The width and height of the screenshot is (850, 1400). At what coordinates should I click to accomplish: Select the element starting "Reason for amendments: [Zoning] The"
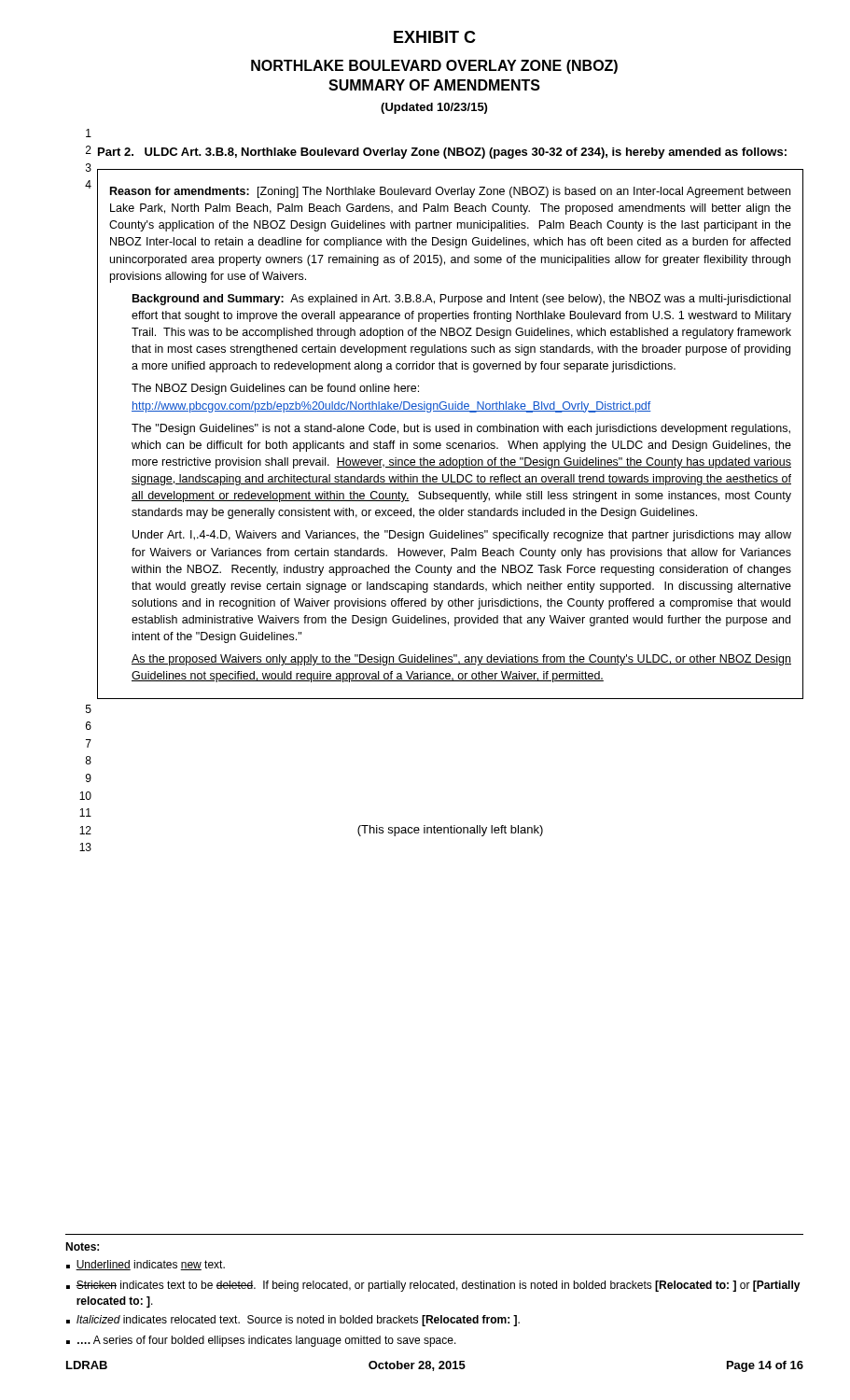pyautogui.click(x=450, y=434)
